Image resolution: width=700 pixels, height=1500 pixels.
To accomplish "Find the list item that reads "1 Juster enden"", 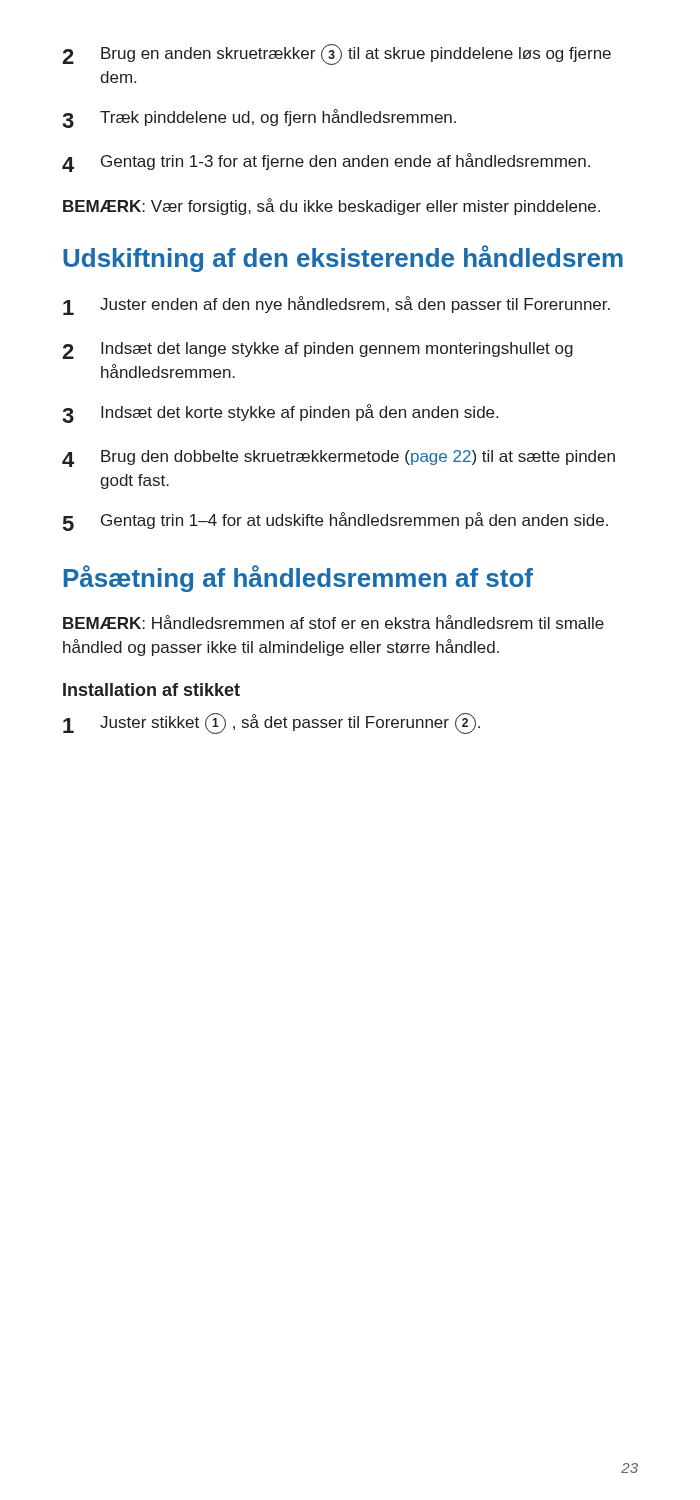I will (x=350, y=307).
